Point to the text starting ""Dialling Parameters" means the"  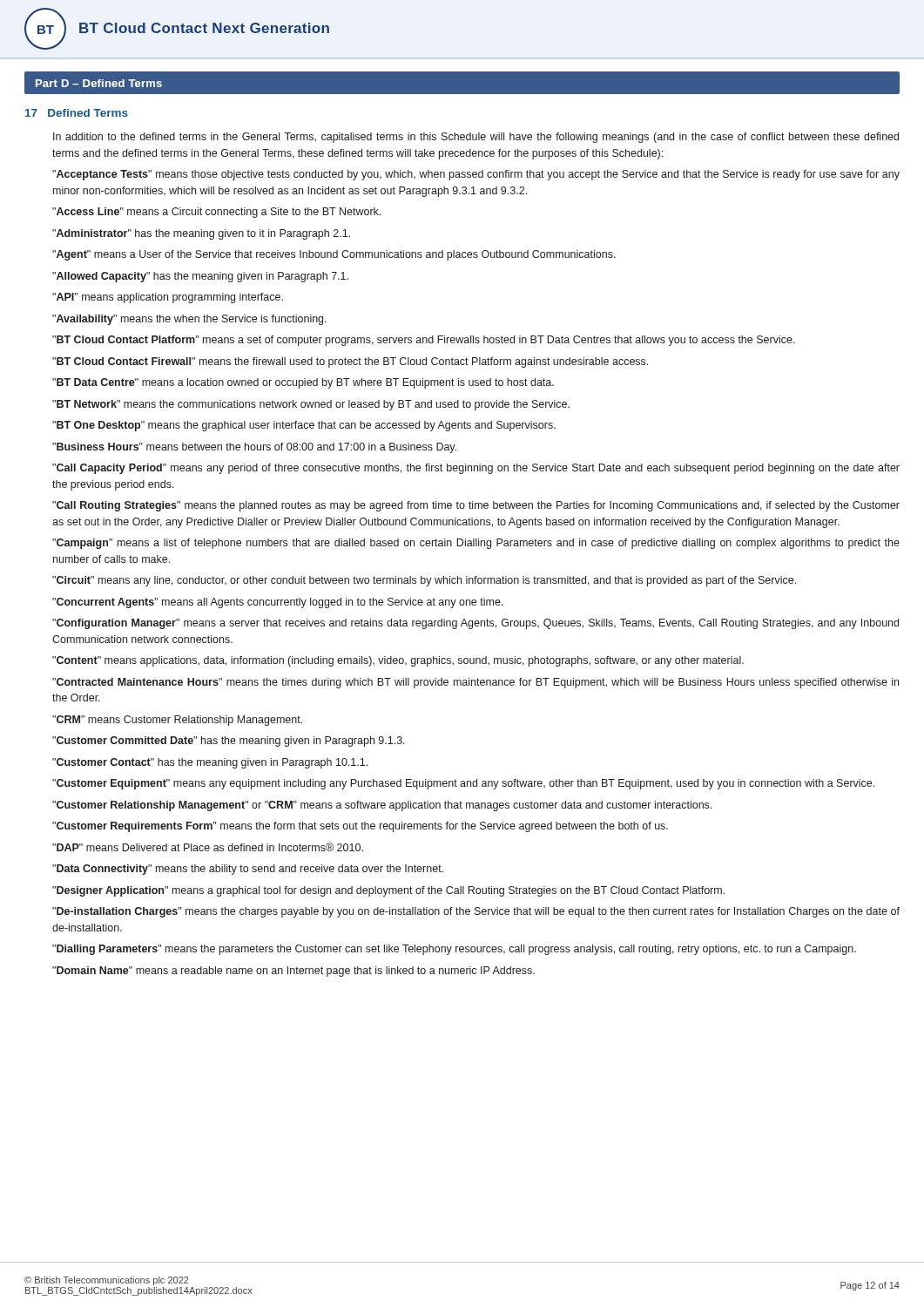(454, 949)
